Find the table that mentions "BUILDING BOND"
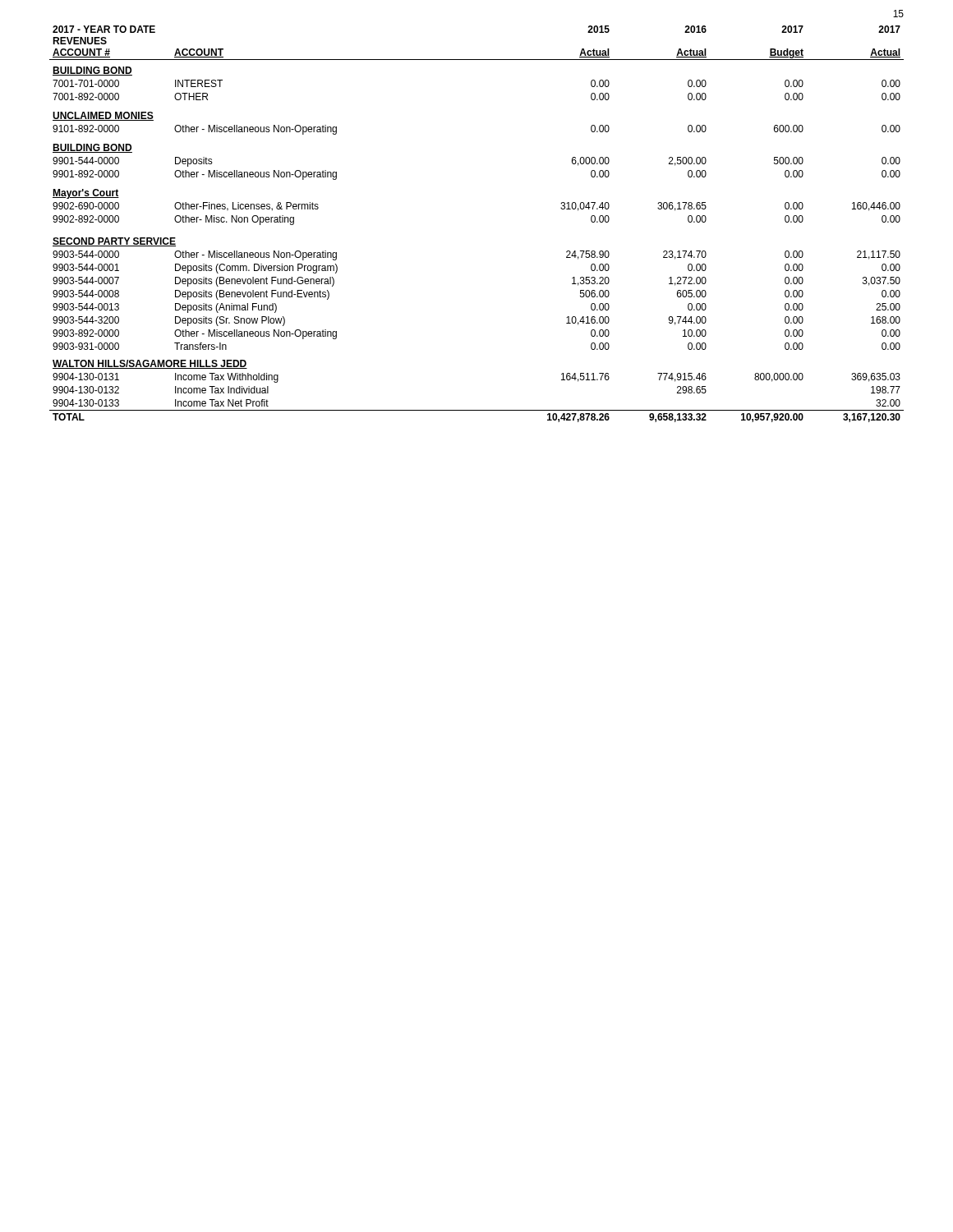Viewport: 953px width, 1232px height. [x=476, y=223]
